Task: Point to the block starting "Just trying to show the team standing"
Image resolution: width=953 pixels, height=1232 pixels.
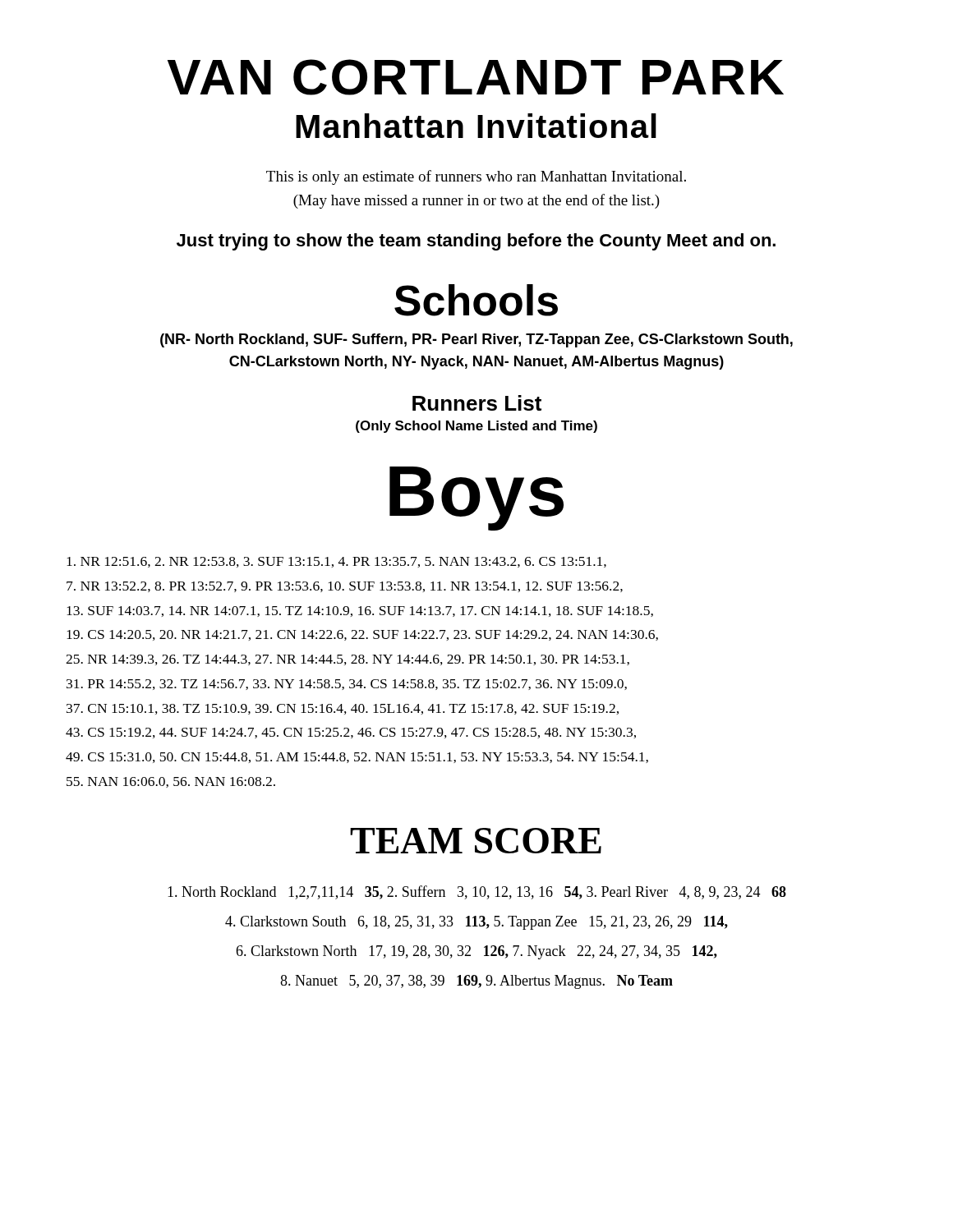Action: (476, 241)
